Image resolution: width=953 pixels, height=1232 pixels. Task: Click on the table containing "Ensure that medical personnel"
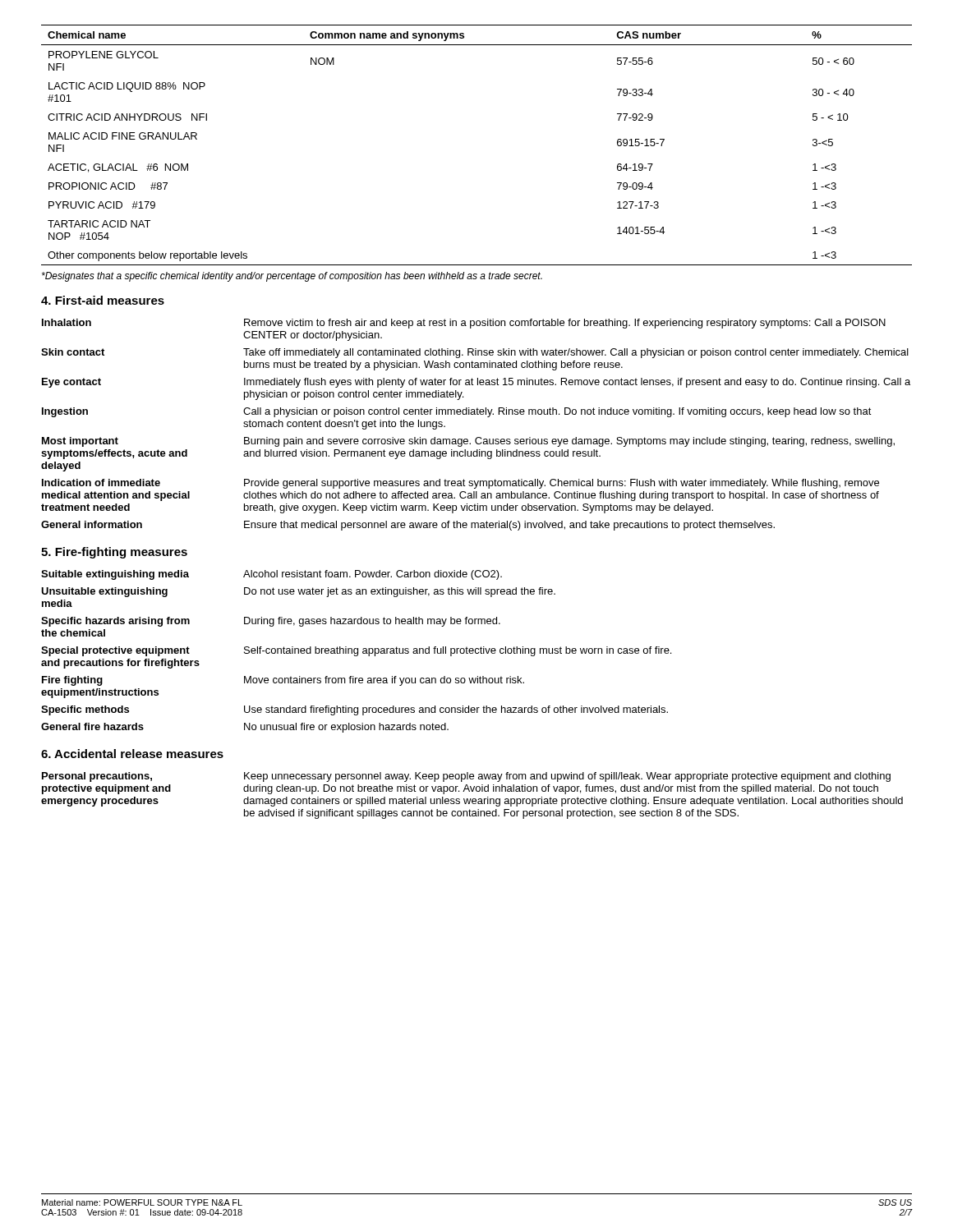point(476,423)
